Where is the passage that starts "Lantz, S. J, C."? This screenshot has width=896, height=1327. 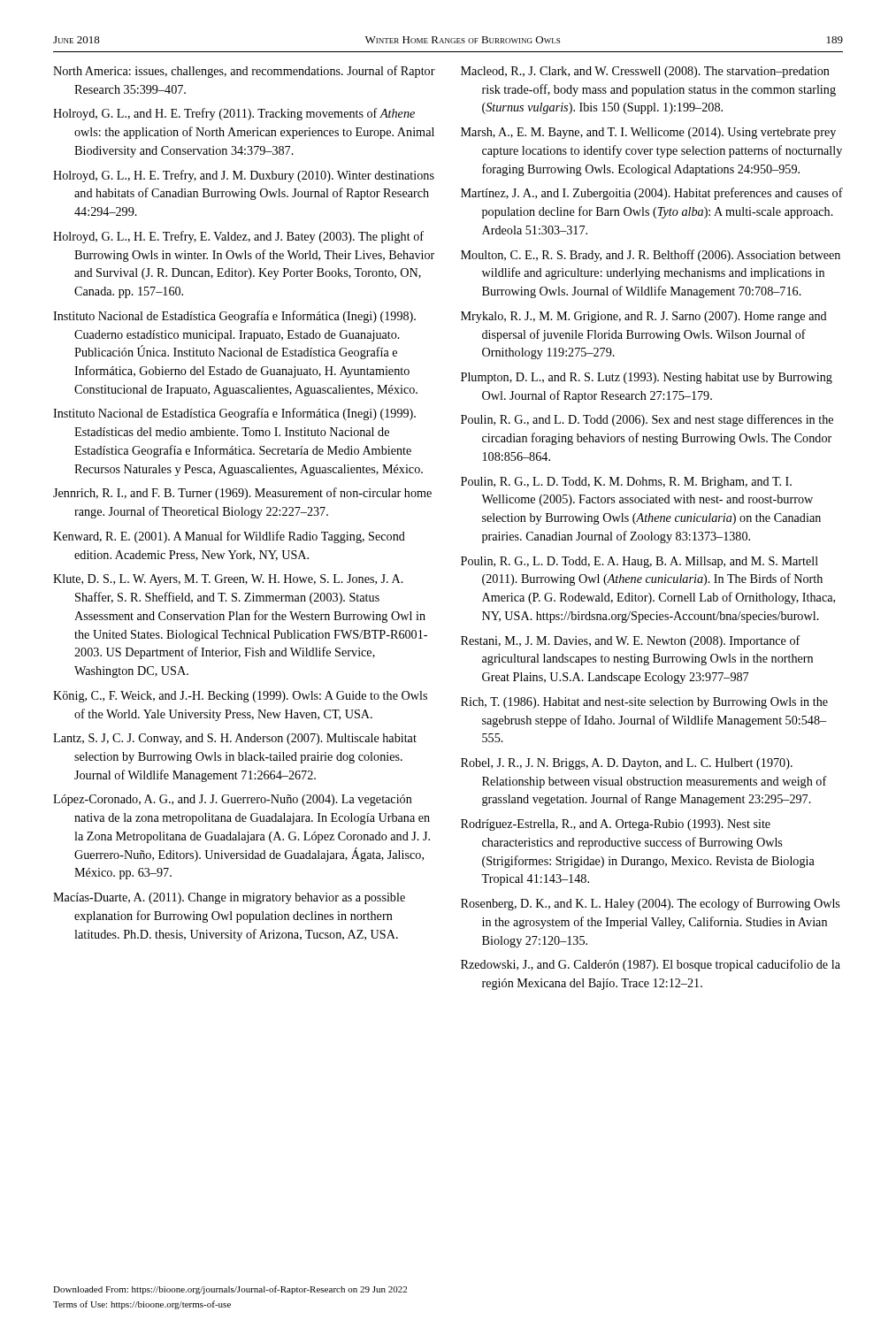pyautogui.click(x=235, y=756)
